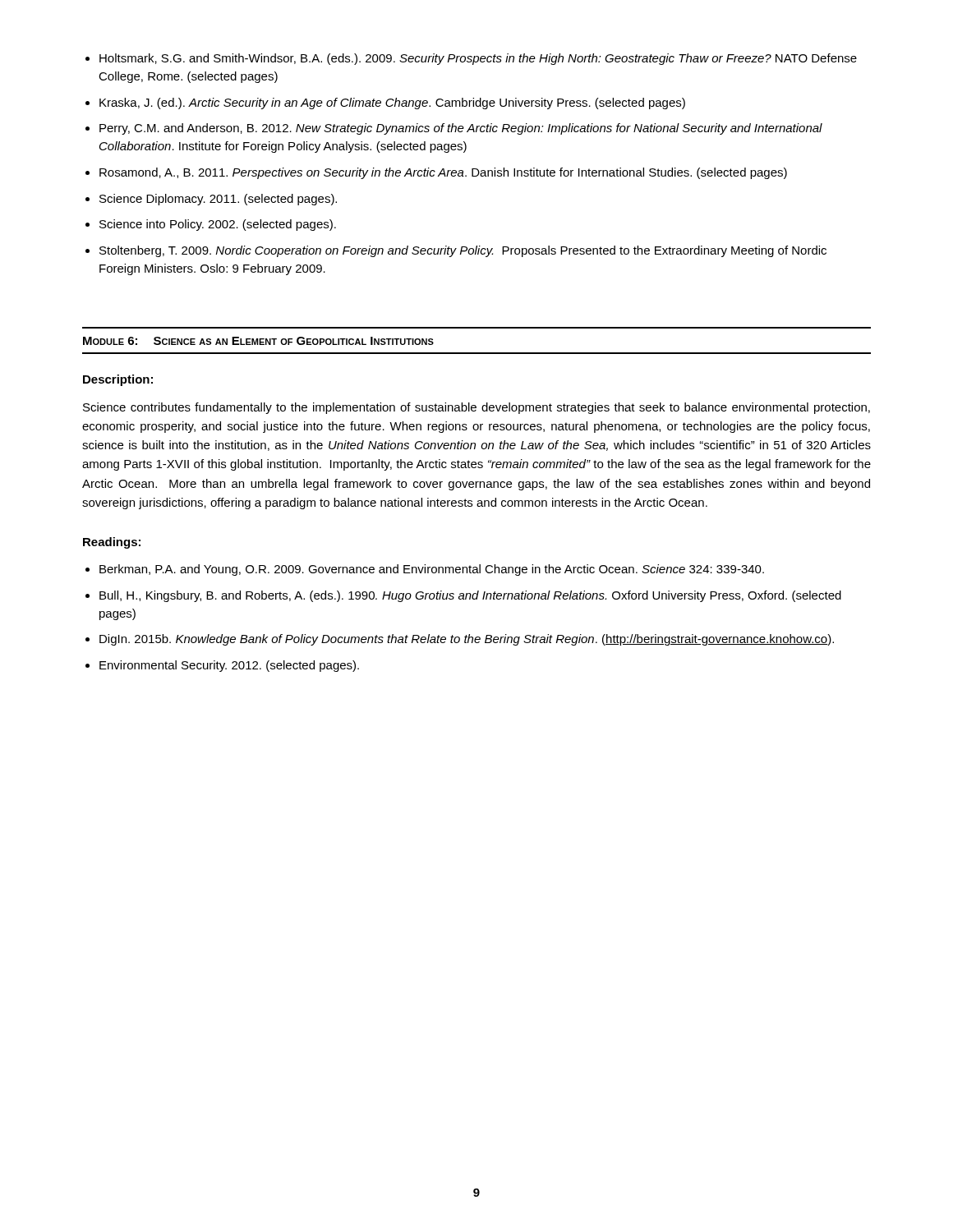The height and width of the screenshot is (1232, 953).
Task: Where does it say "Environmental Security. 2012. (selected pages)."?
Action: click(229, 666)
